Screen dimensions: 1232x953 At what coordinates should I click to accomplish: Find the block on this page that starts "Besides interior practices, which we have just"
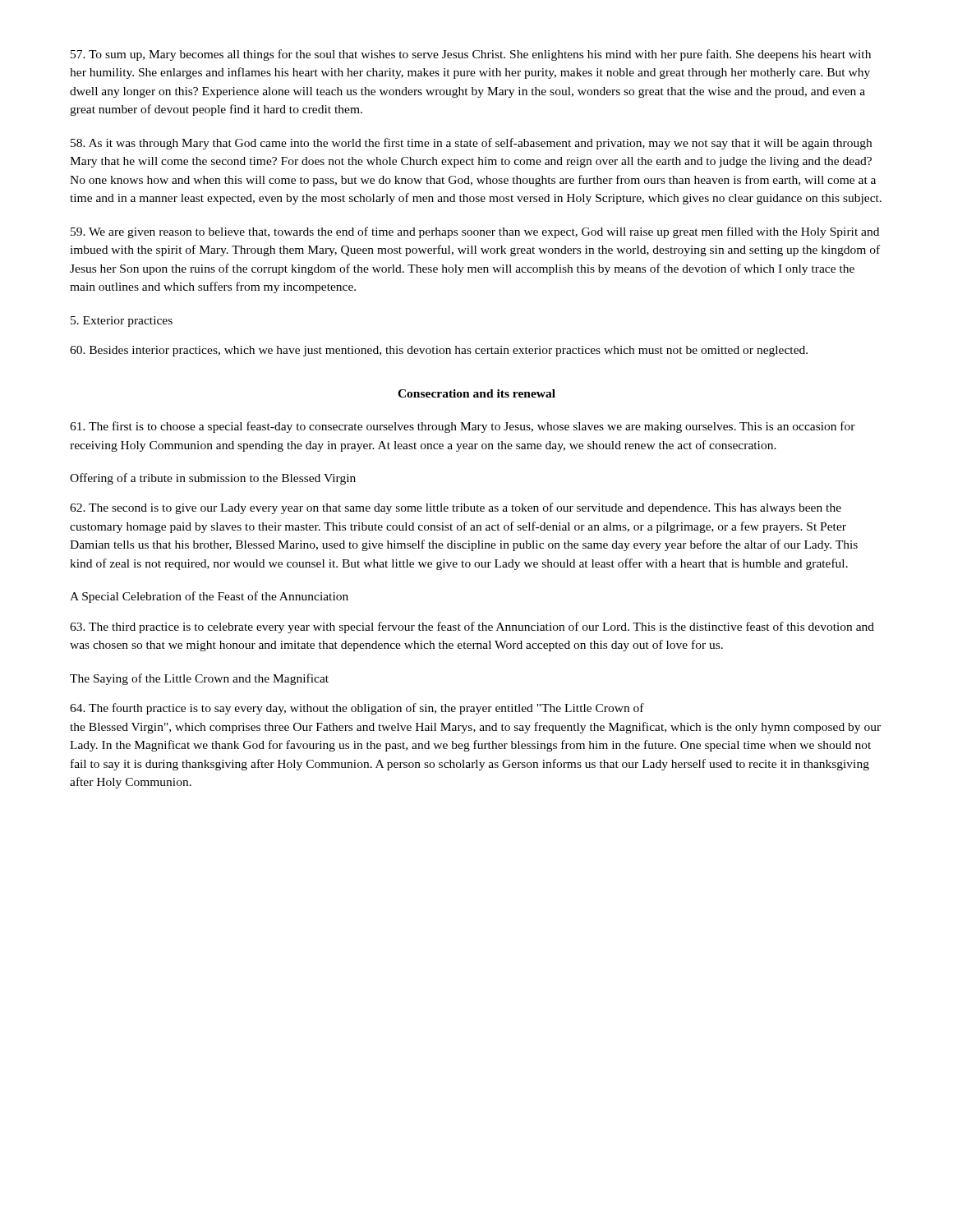(x=439, y=350)
